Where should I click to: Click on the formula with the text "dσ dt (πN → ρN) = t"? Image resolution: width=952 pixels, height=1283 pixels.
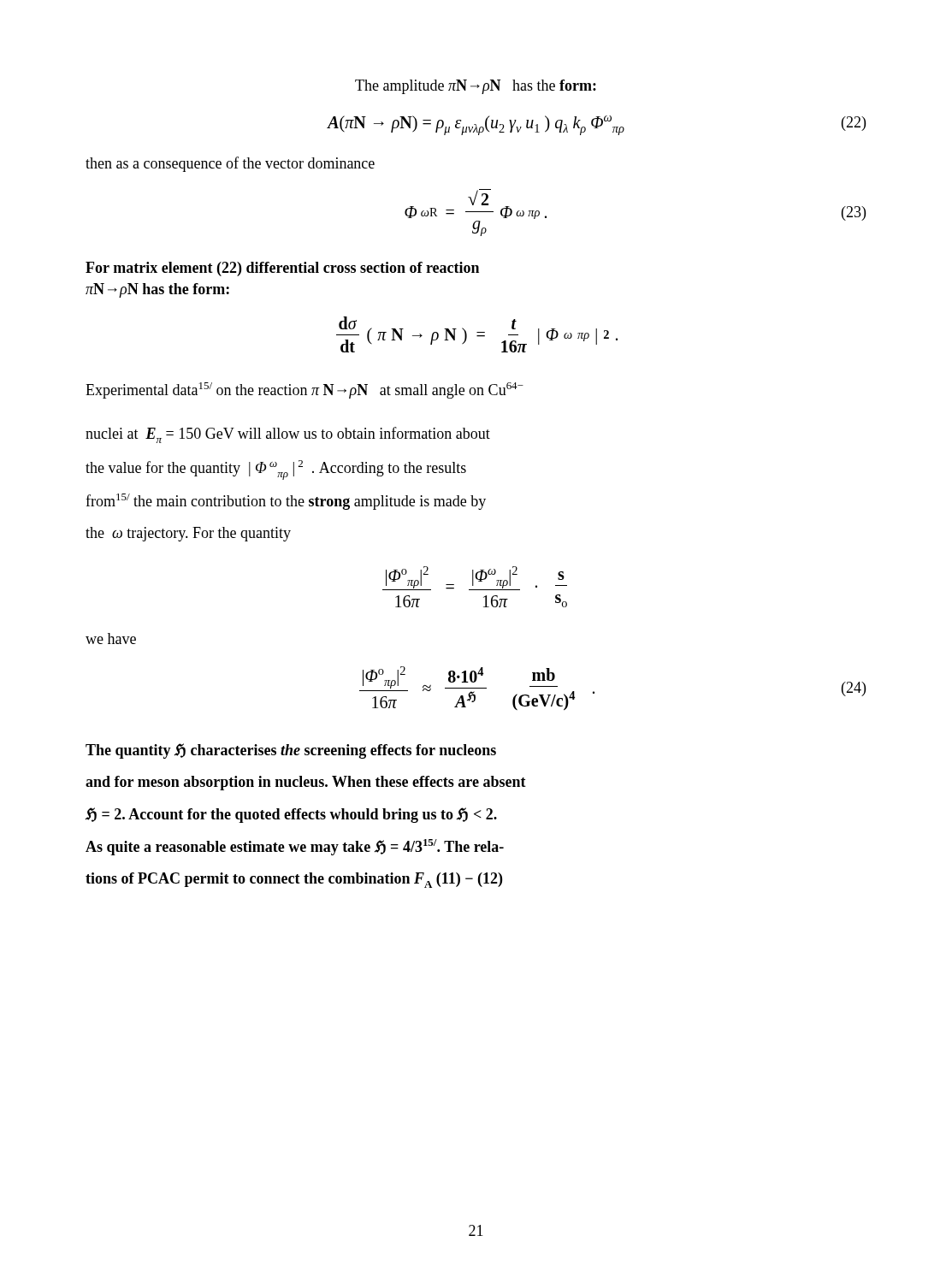(x=476, y=335)
